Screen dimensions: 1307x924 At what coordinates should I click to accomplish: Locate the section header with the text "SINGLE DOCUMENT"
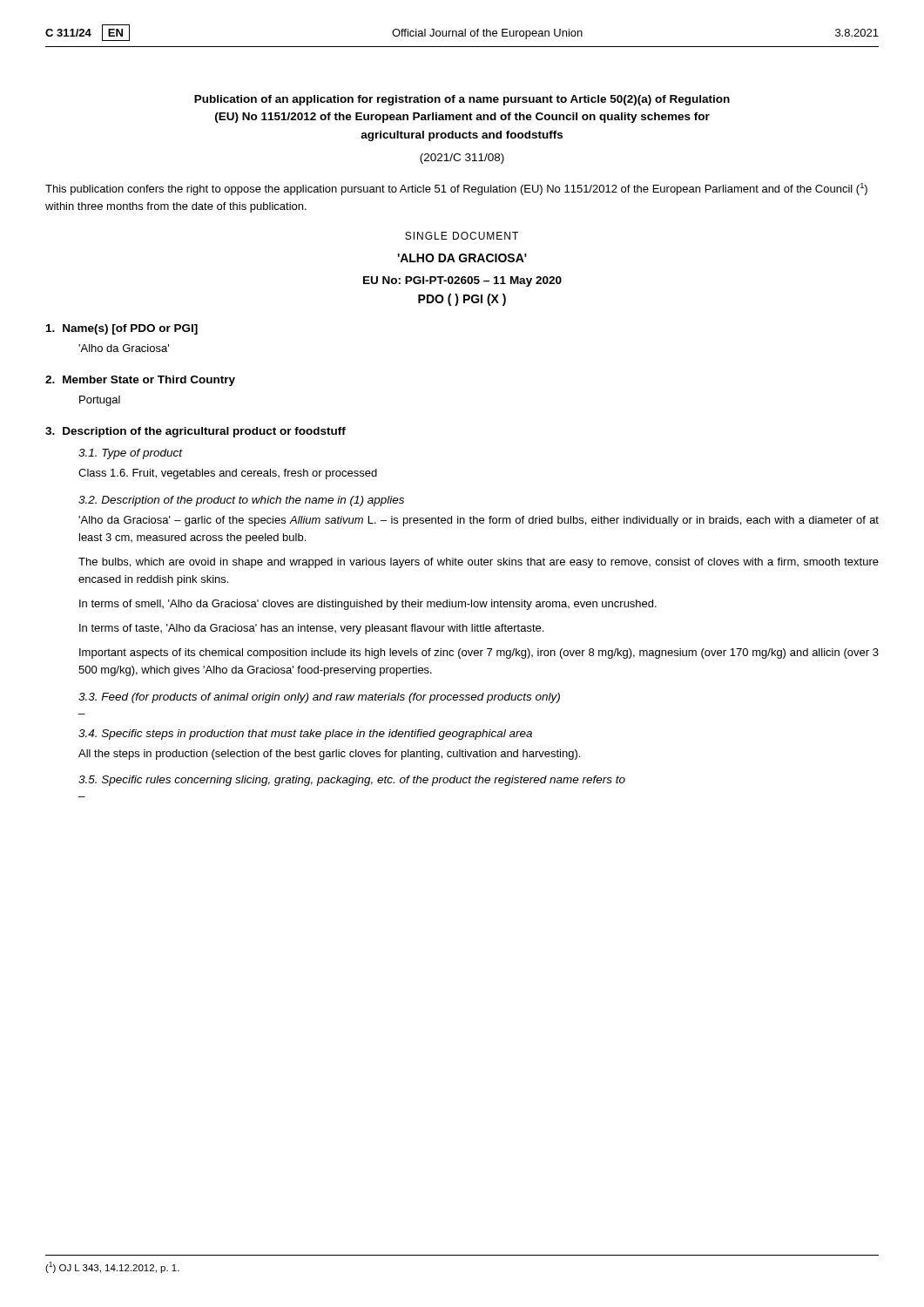tap(462, 236)
